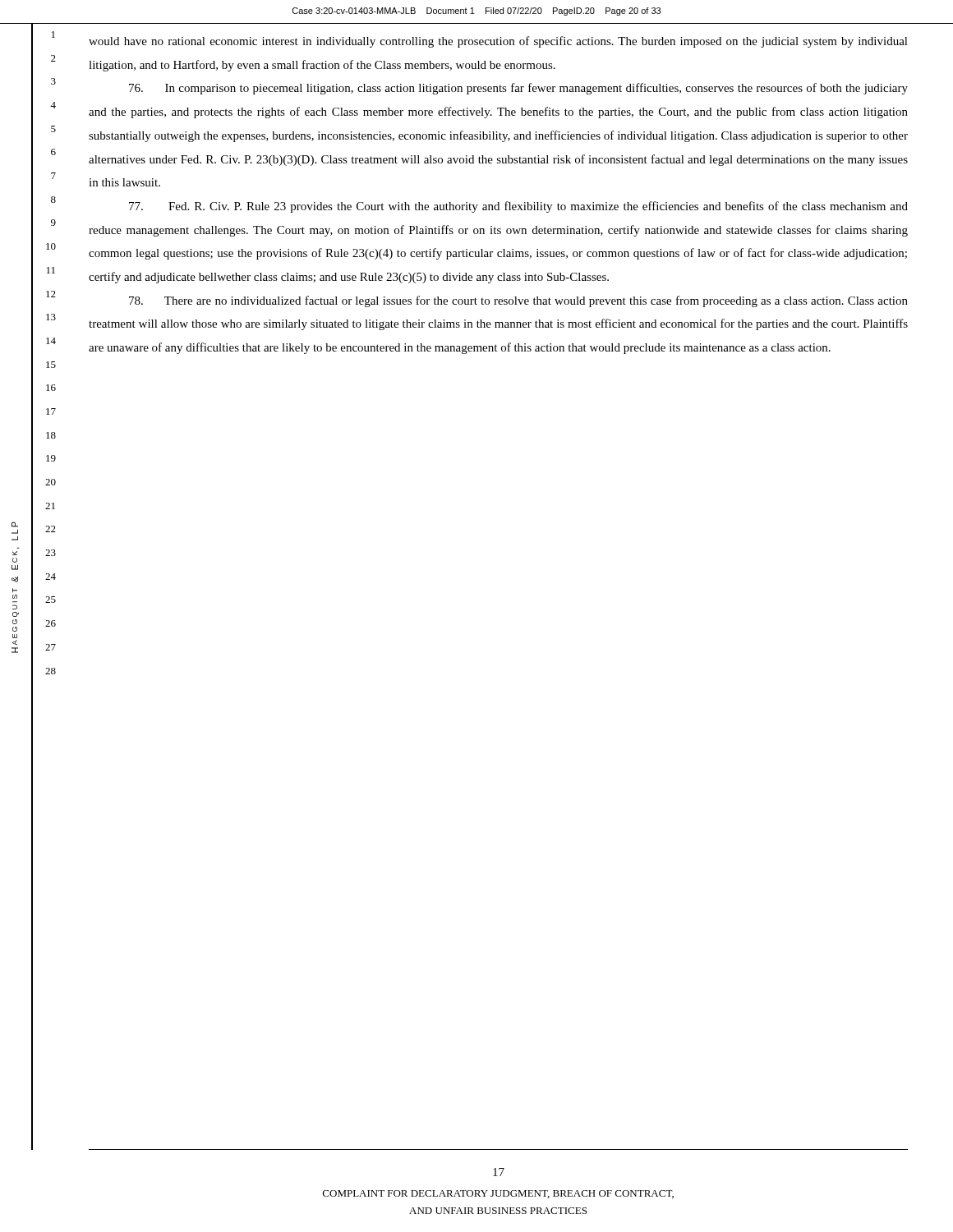Find the text block with the text "Fed. R. Civ. P. Rule"

click(498, 241)
